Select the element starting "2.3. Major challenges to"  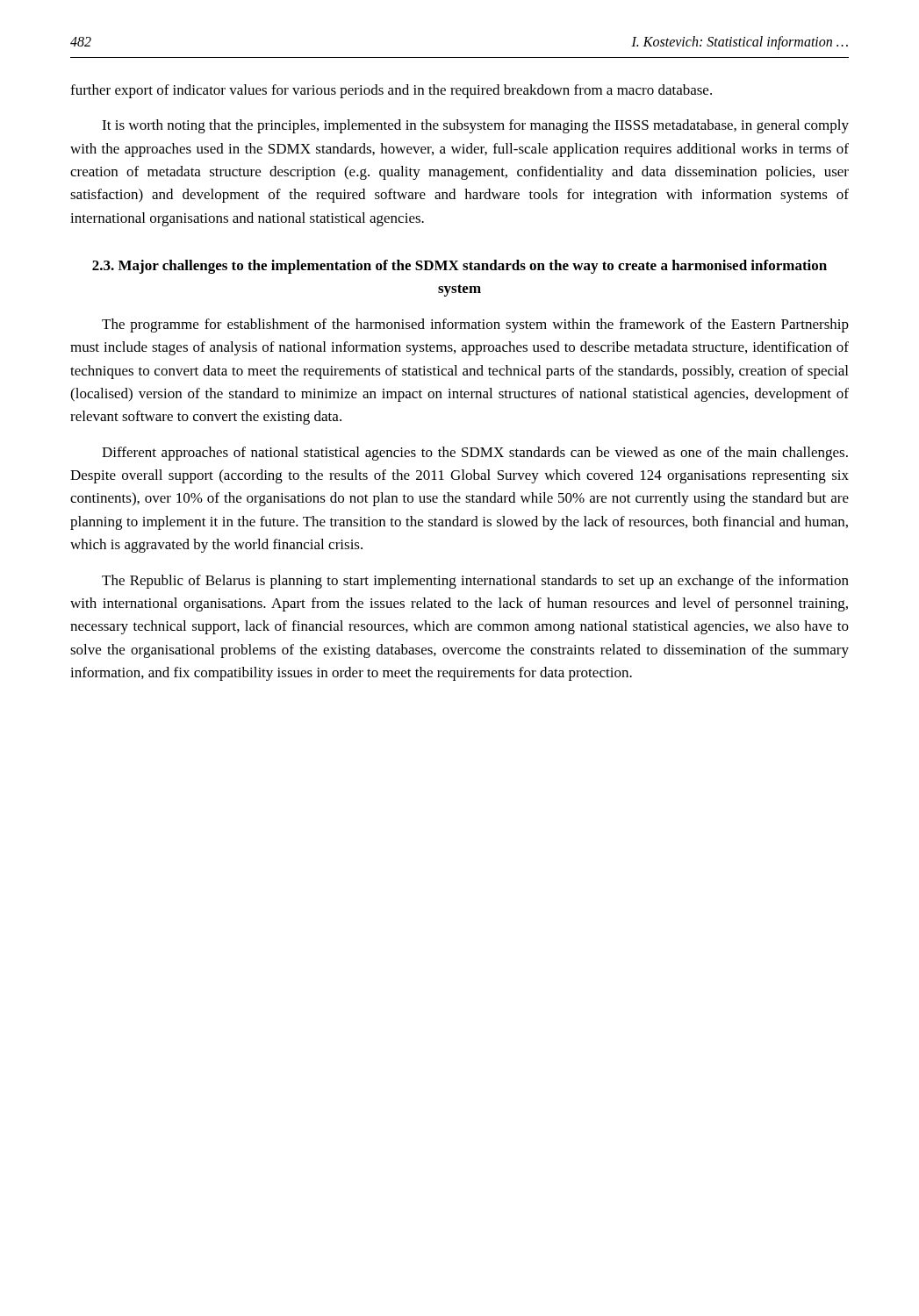(x=460, y=277)
